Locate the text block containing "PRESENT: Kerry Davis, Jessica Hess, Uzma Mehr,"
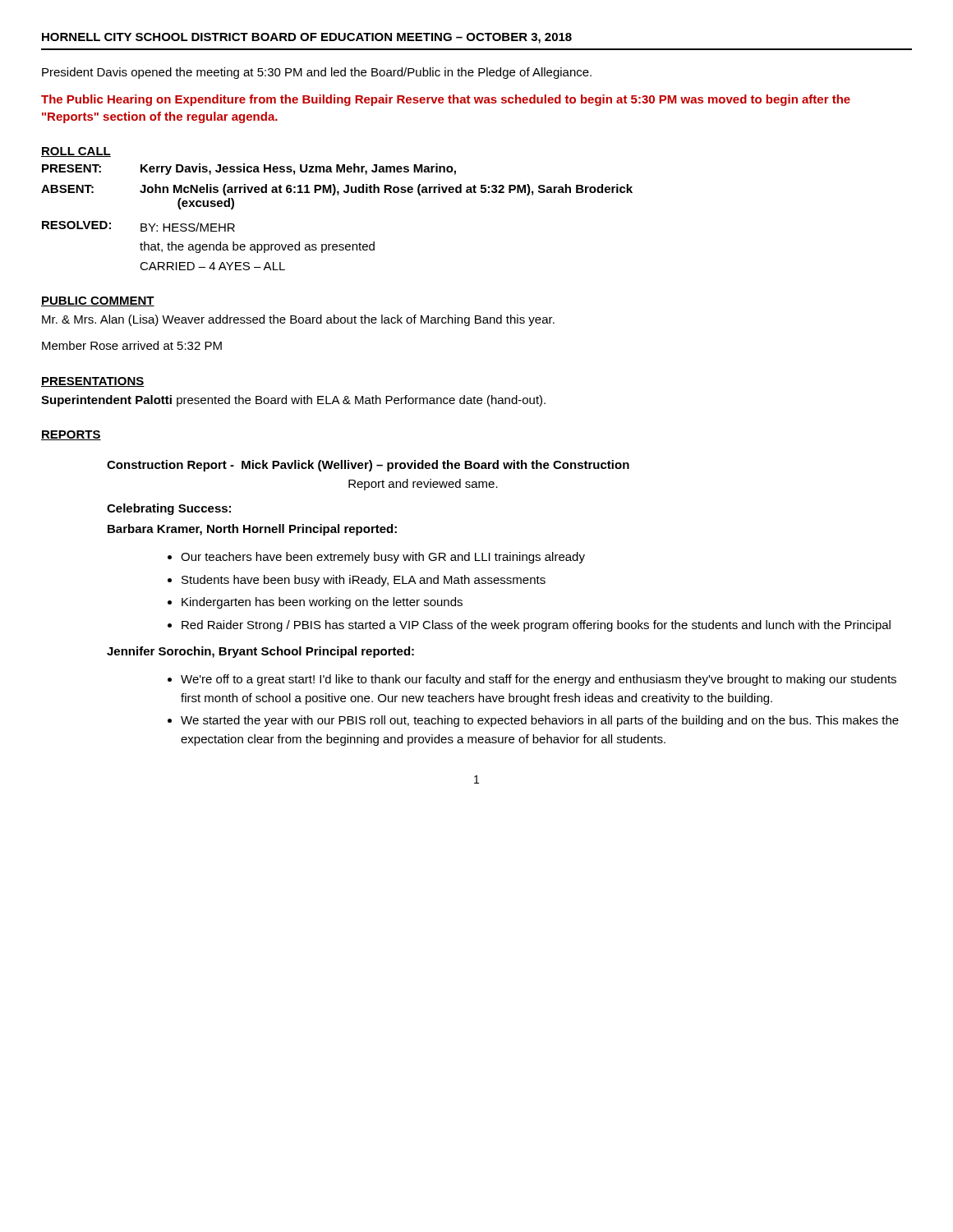The width and height of the screenshot is (953, 1232). tap(249, 169)
